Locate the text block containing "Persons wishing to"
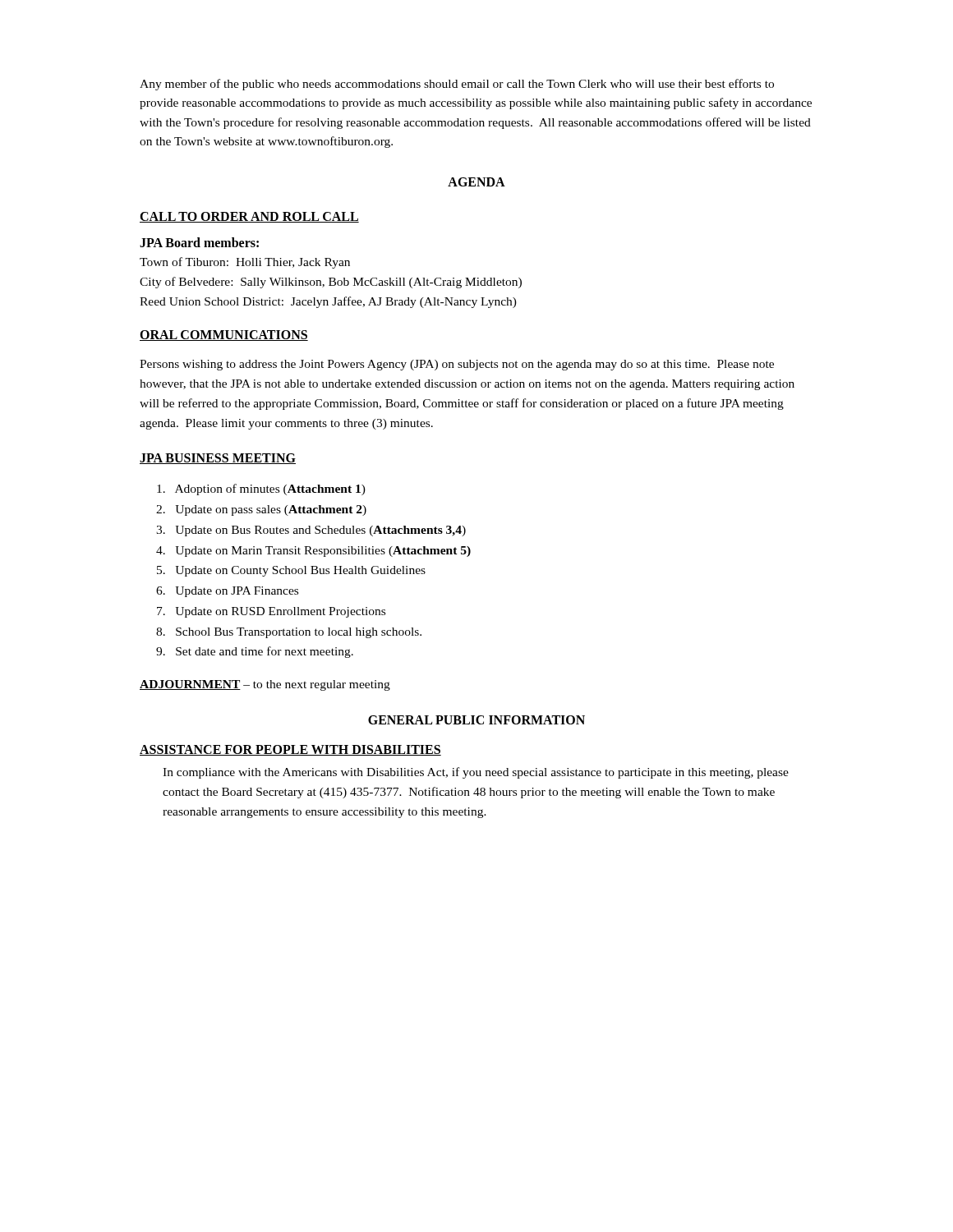 coord(467,393)
